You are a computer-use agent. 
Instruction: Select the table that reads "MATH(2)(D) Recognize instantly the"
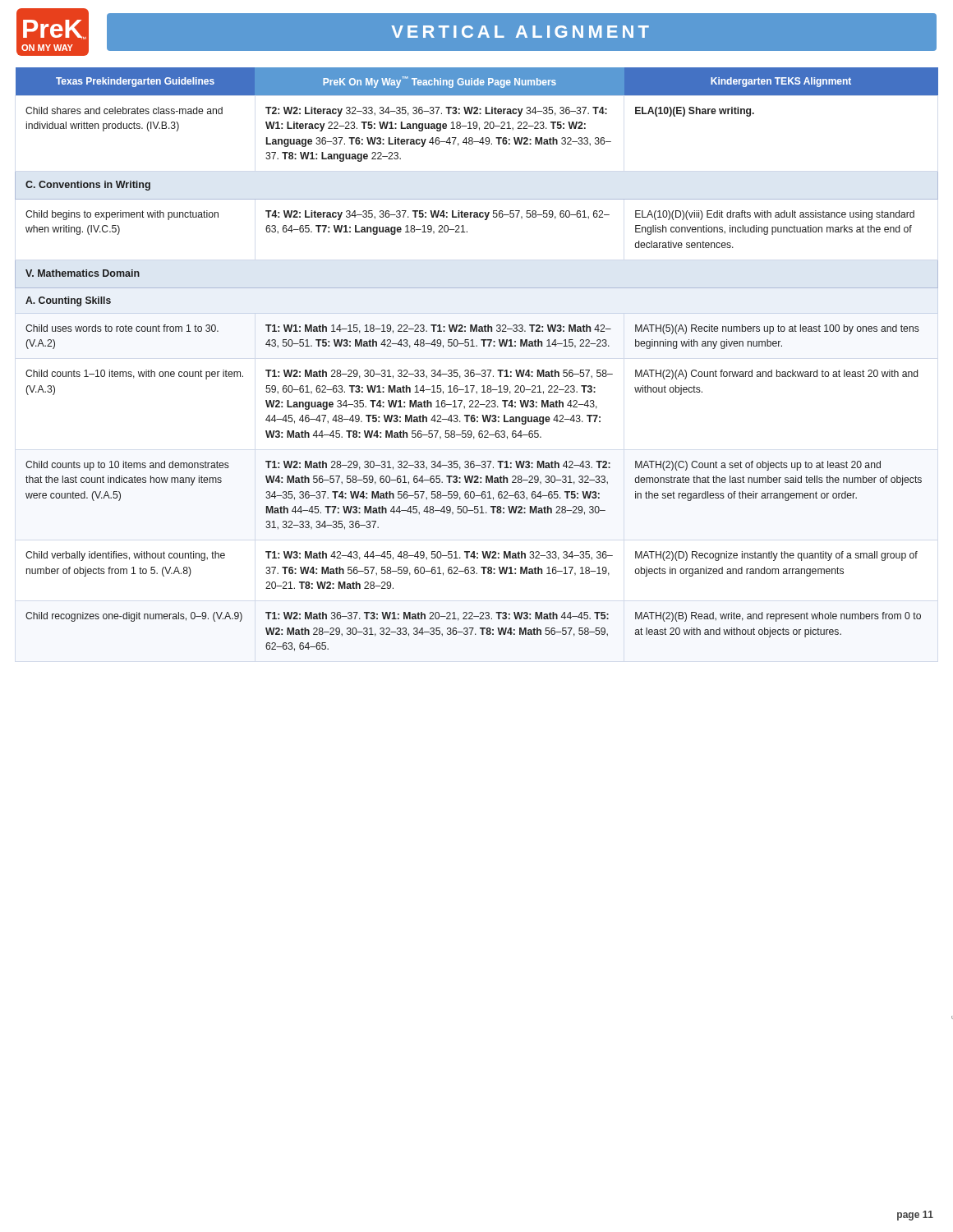coord(476,365)
